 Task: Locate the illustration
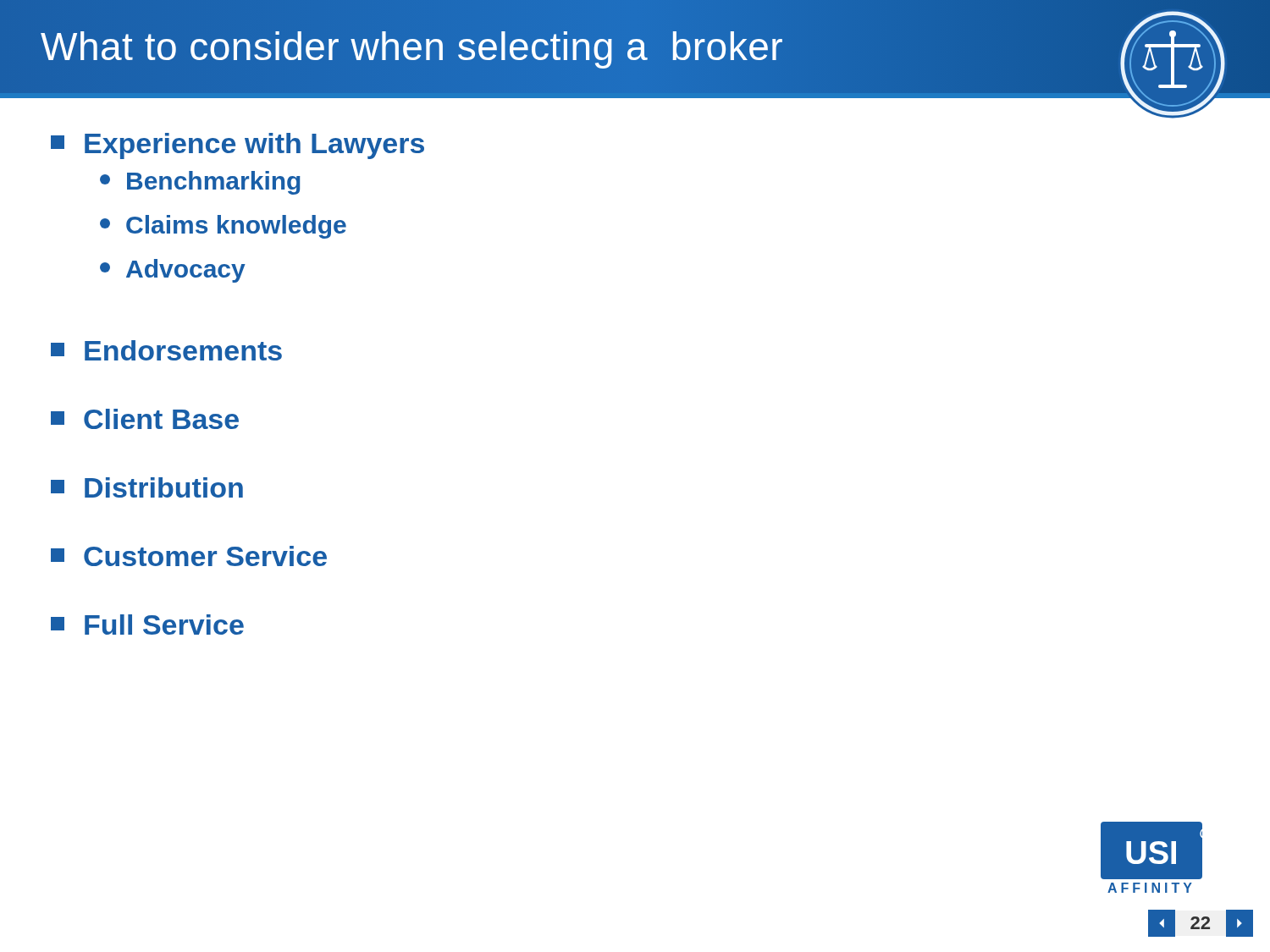1173,63
